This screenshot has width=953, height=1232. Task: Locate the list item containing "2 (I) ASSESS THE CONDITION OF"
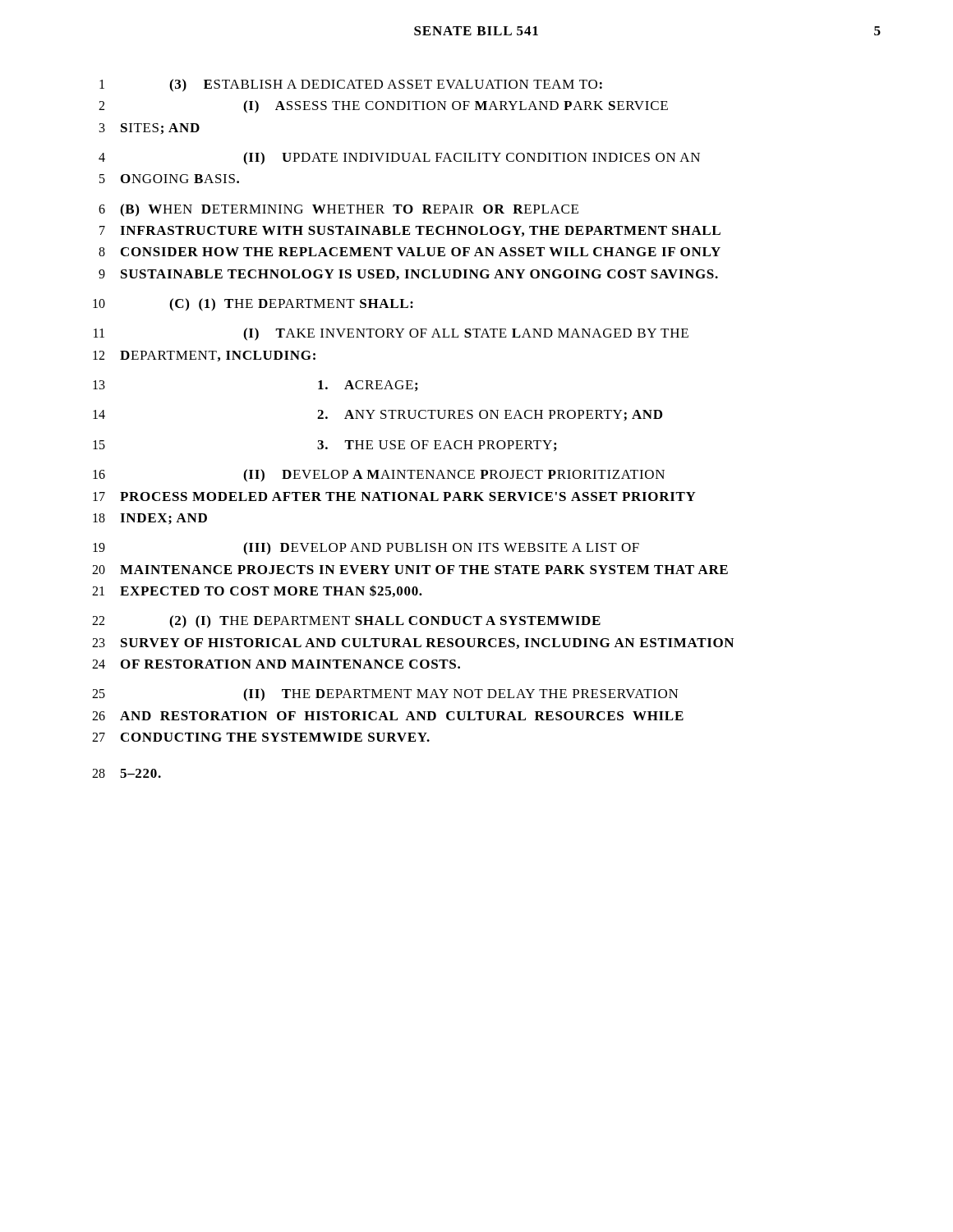476,106
